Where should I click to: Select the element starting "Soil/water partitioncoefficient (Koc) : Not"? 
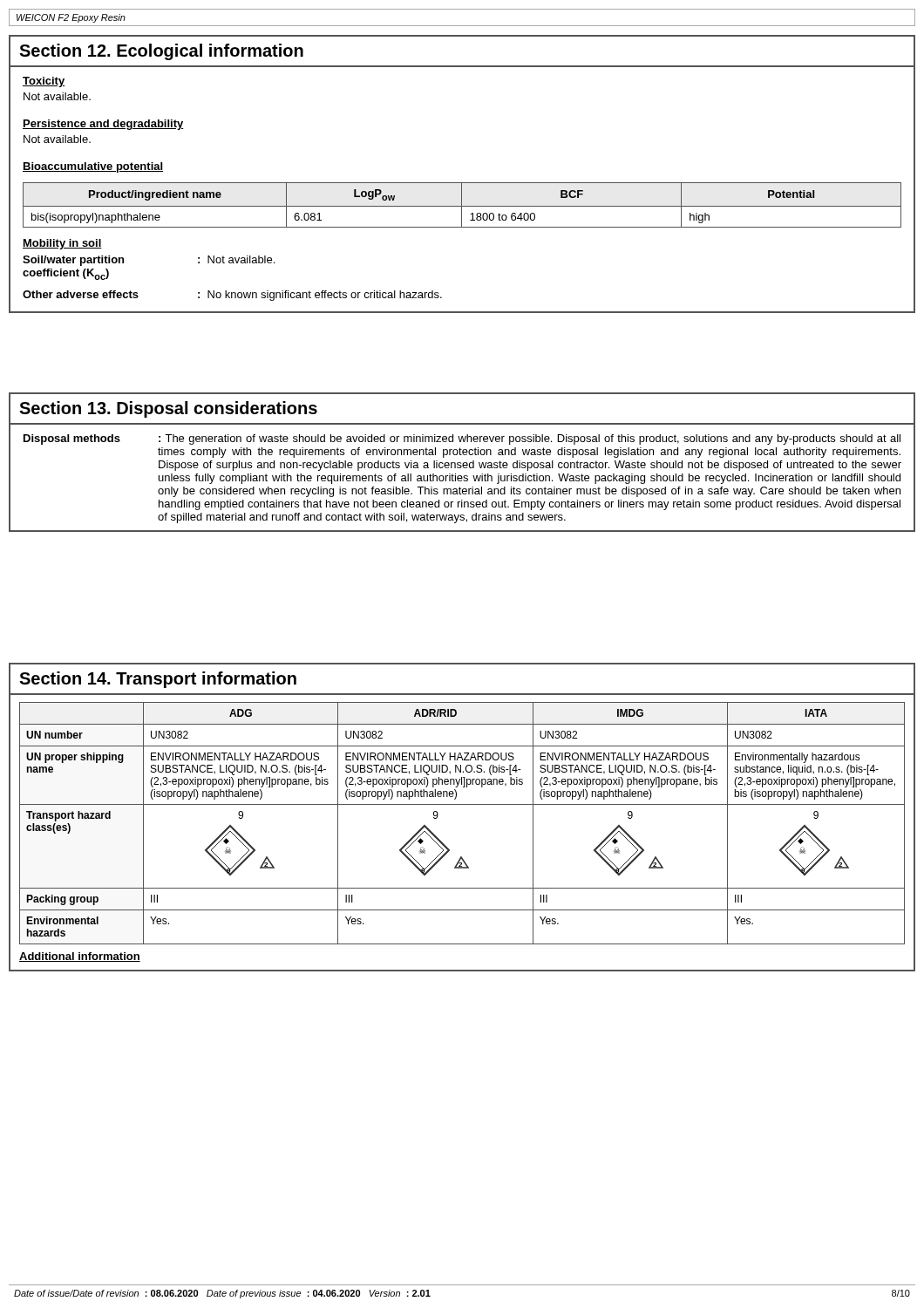tap(74, 260)
